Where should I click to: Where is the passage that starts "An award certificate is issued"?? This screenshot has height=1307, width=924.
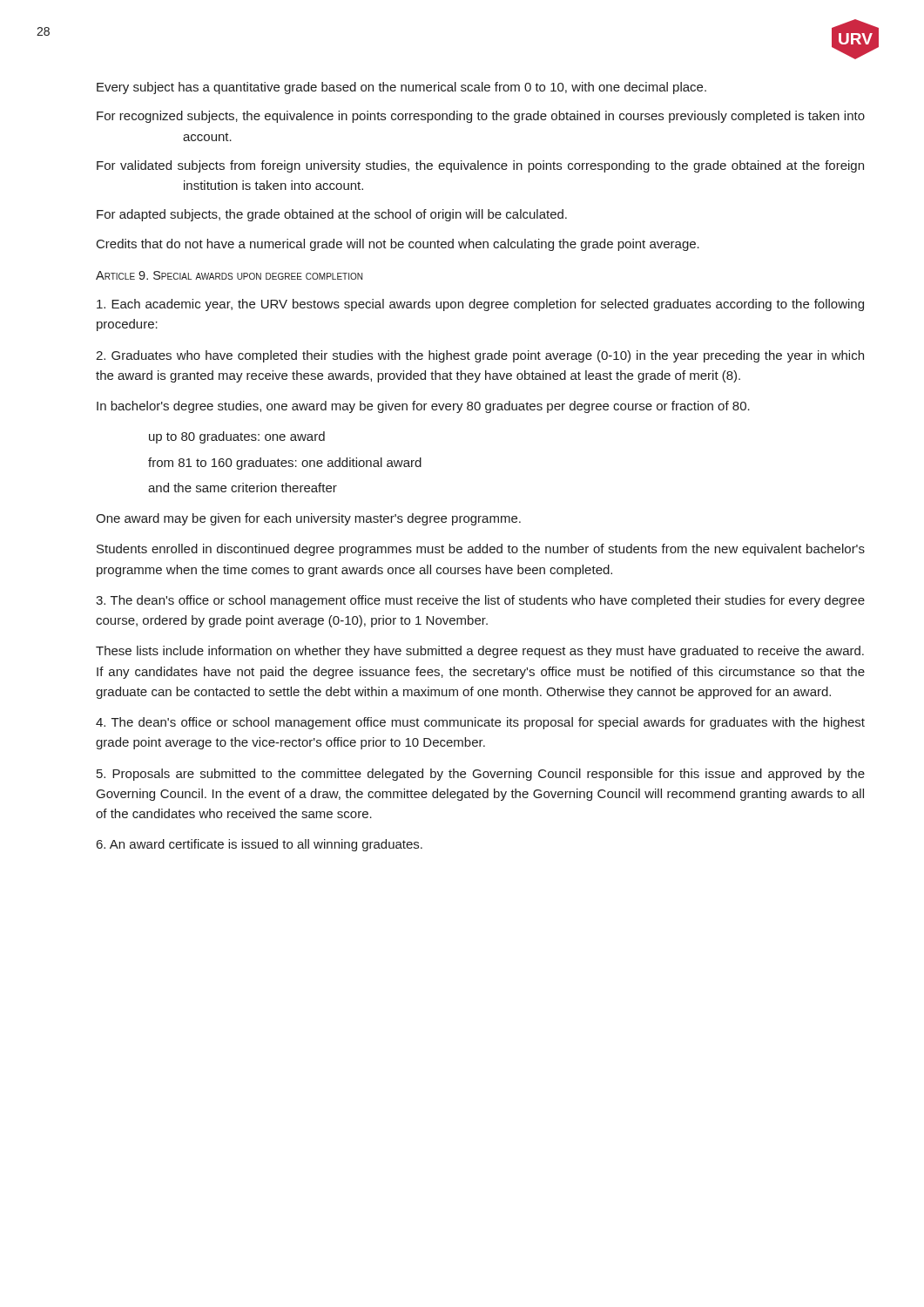260,844
